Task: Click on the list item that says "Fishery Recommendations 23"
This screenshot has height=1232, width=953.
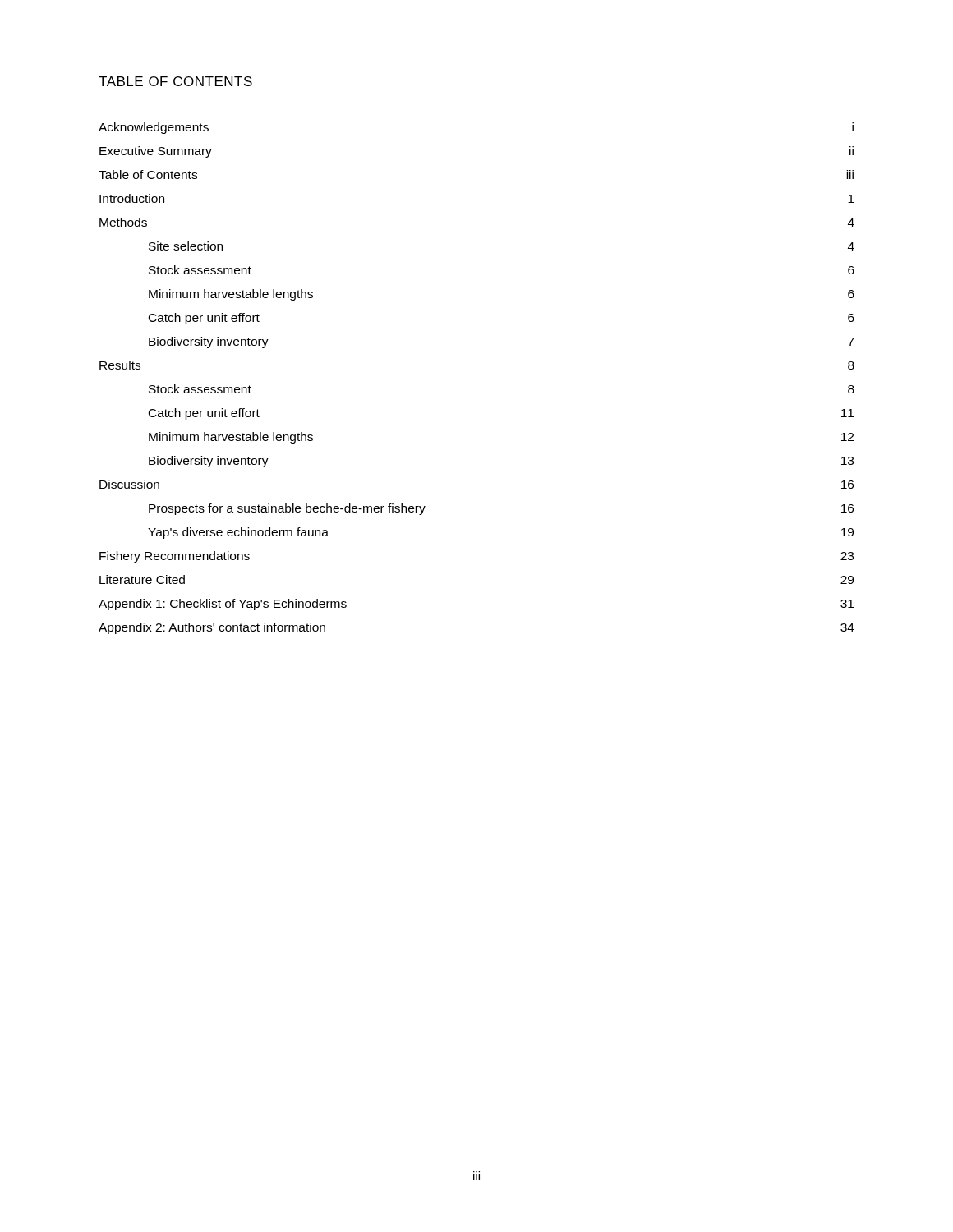Action: (179, 556)
